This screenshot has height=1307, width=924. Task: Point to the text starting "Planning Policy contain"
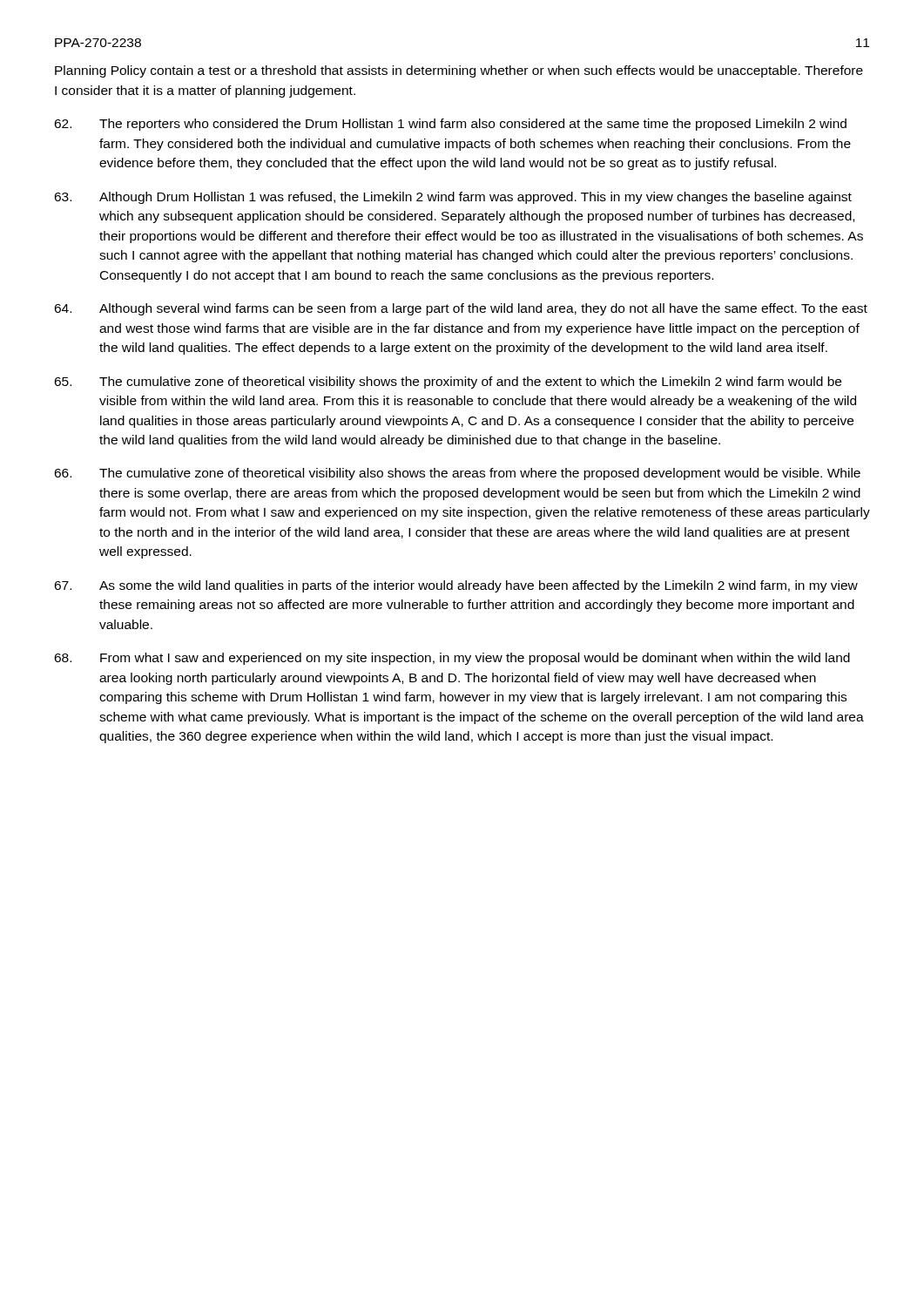(459, 80)
